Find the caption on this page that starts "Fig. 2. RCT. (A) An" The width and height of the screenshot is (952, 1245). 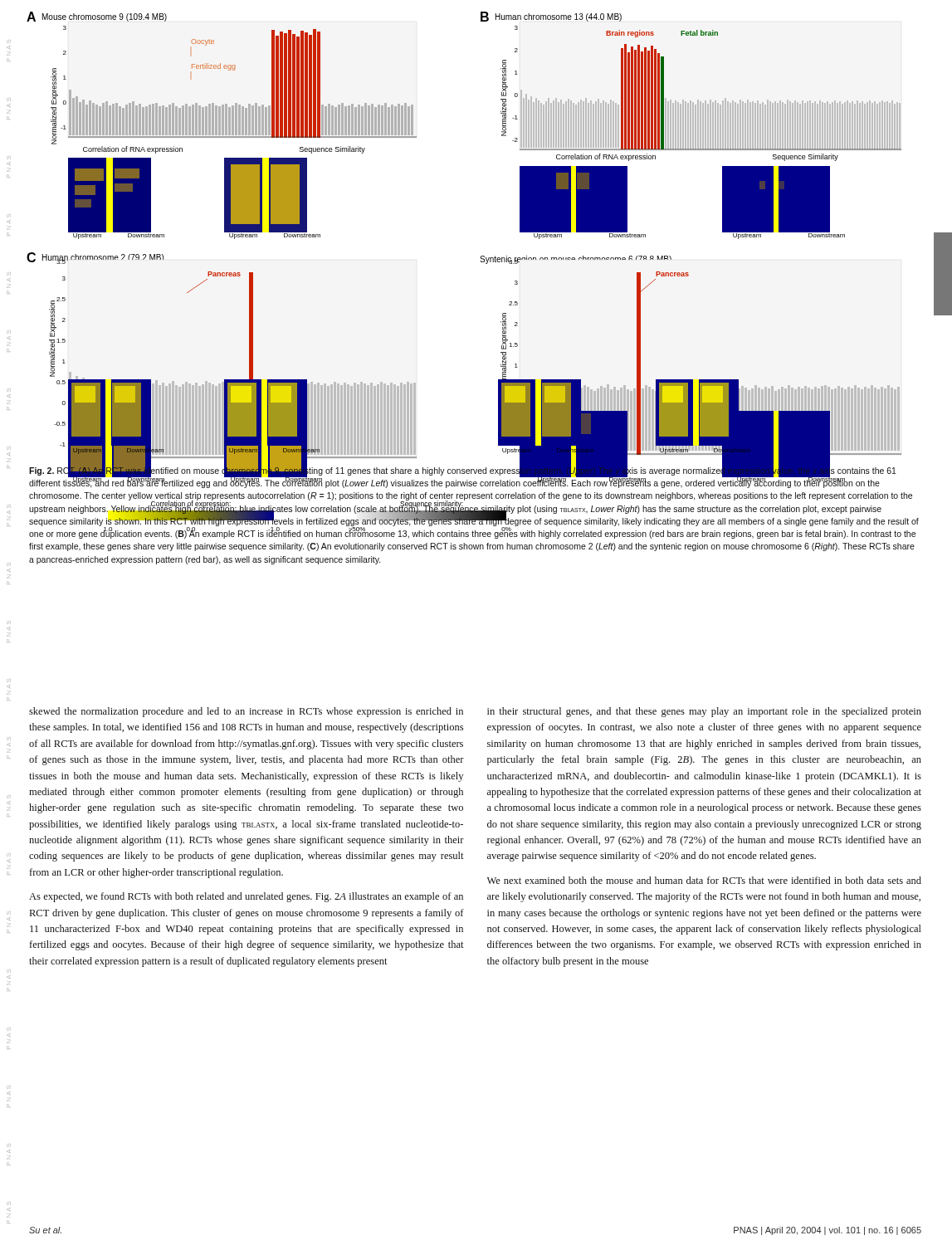[474, 515]
